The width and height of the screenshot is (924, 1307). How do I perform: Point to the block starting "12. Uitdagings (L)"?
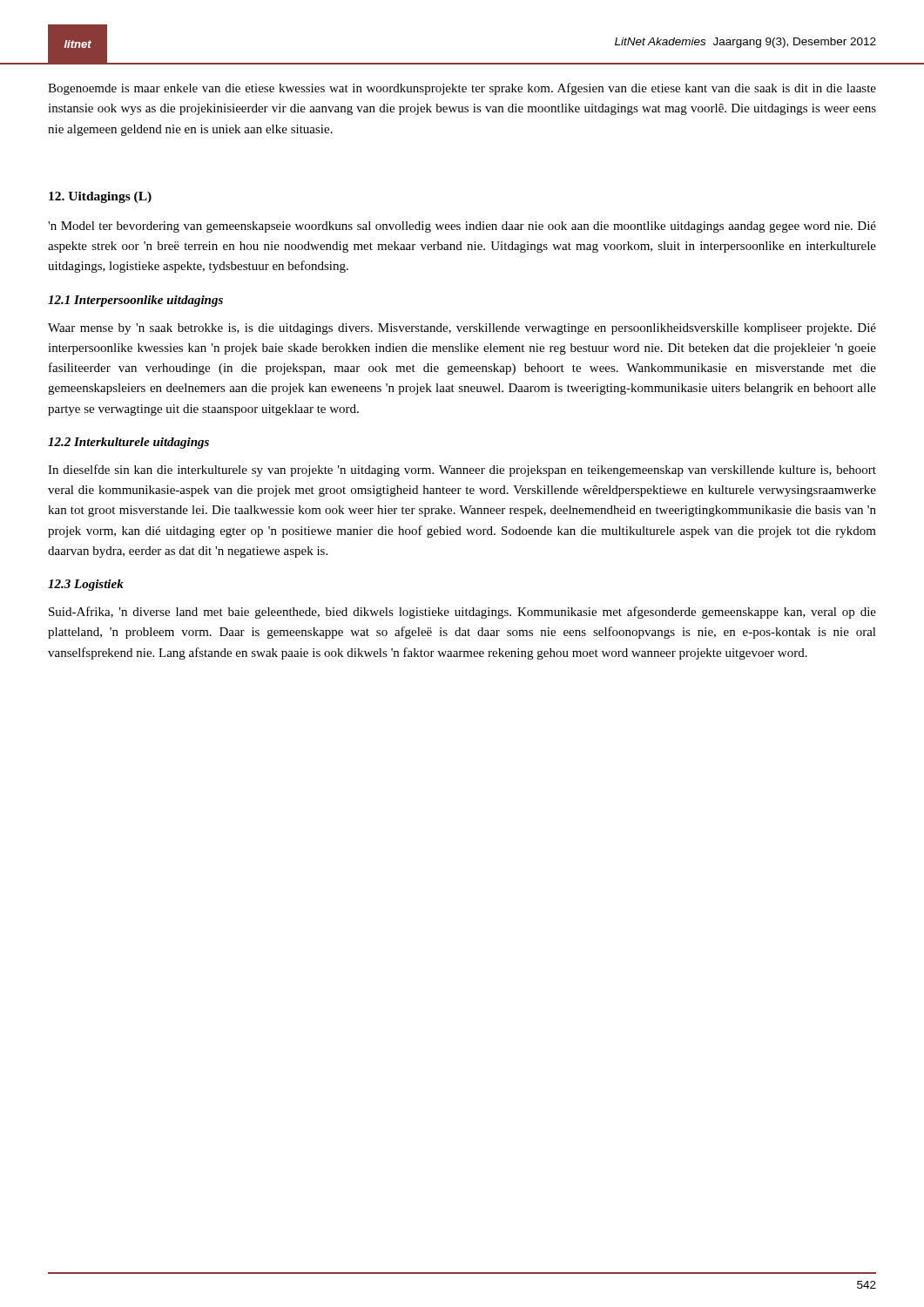tap(100, 195)
